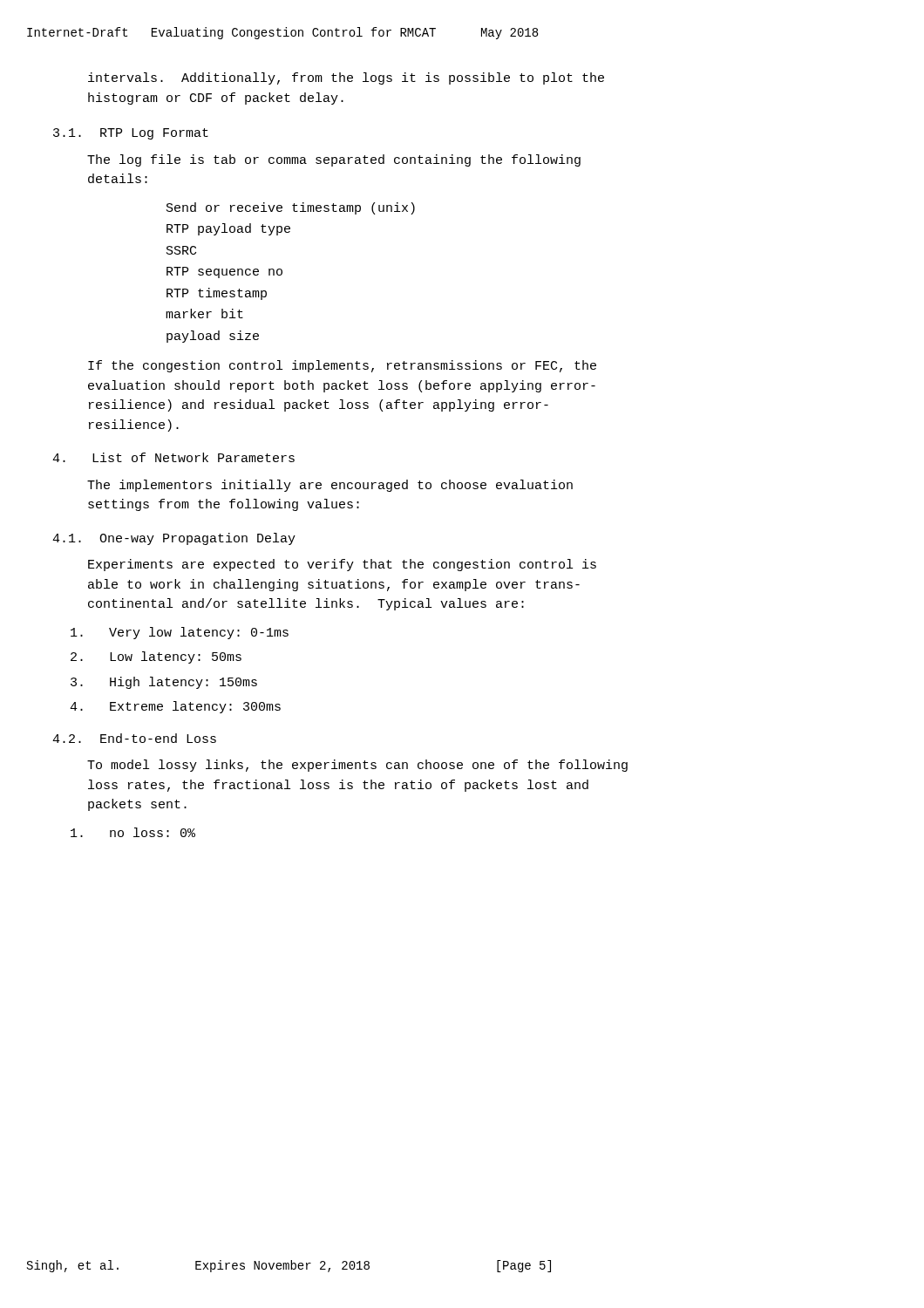Select the text block starting "Experiments are expected to verify that"
This screenshot has height=1308, width=924.
[x=342, y=585]
